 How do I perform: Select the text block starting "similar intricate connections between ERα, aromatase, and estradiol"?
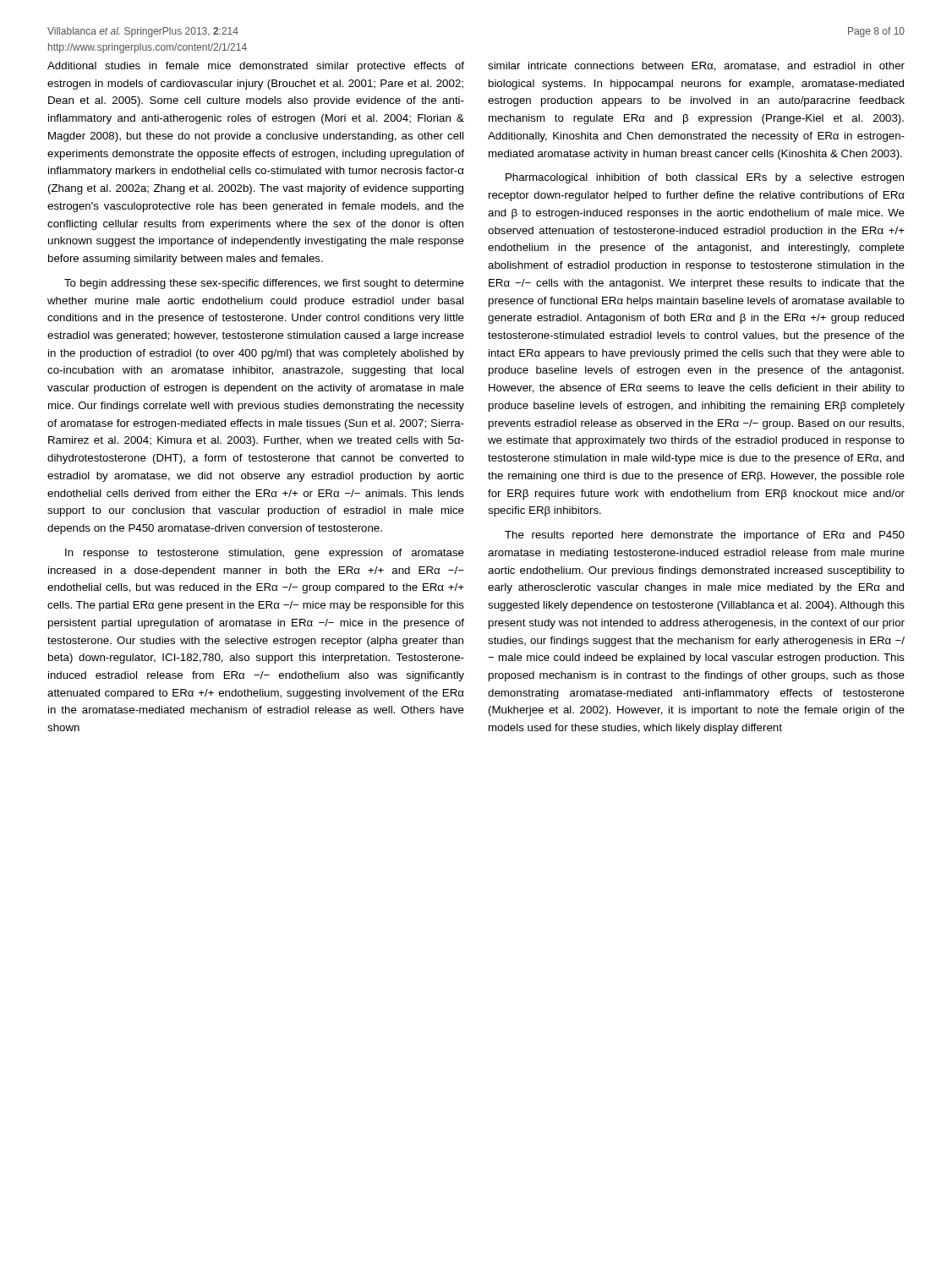point(696,110)
